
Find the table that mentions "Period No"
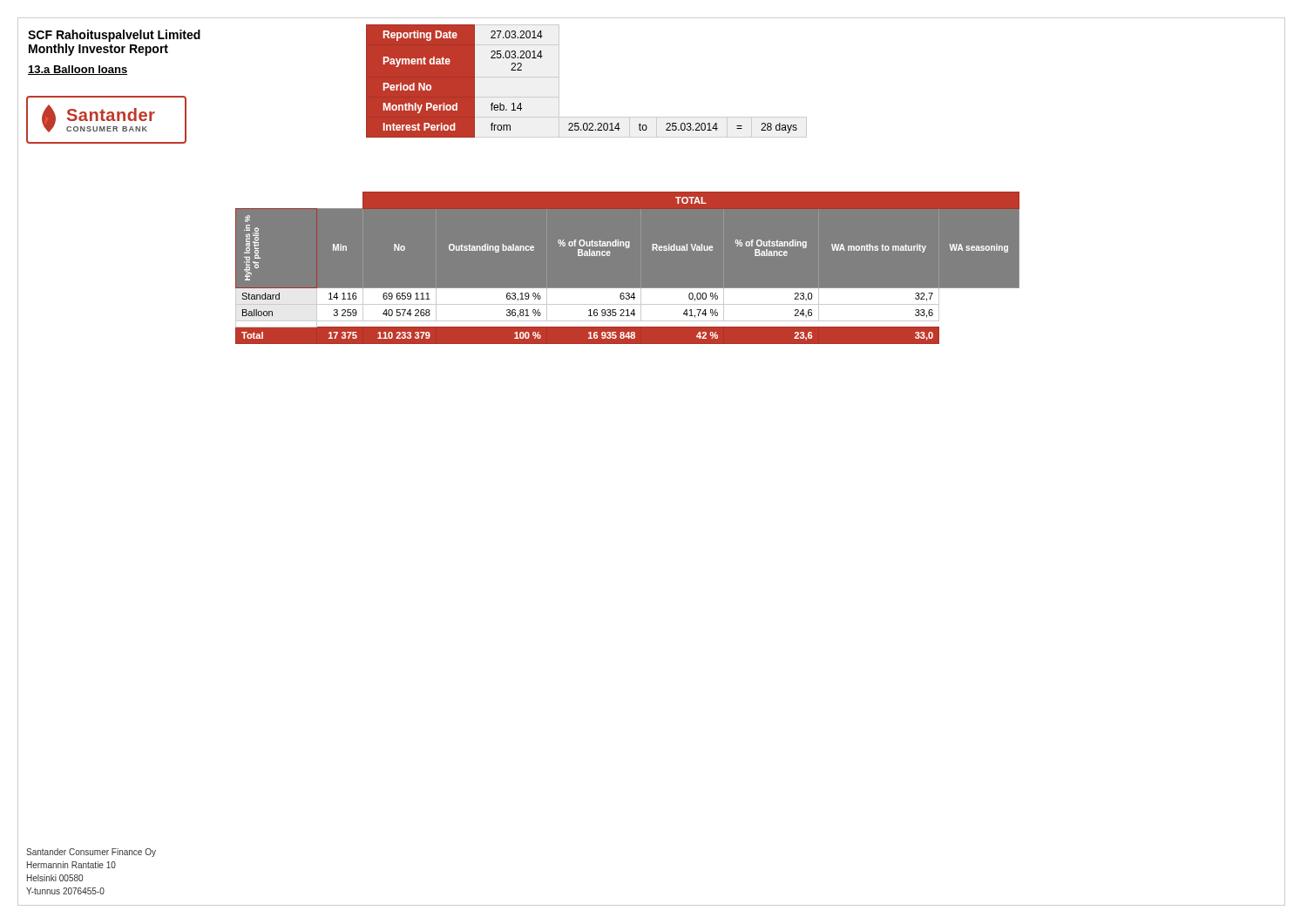[x=586, y=81]
